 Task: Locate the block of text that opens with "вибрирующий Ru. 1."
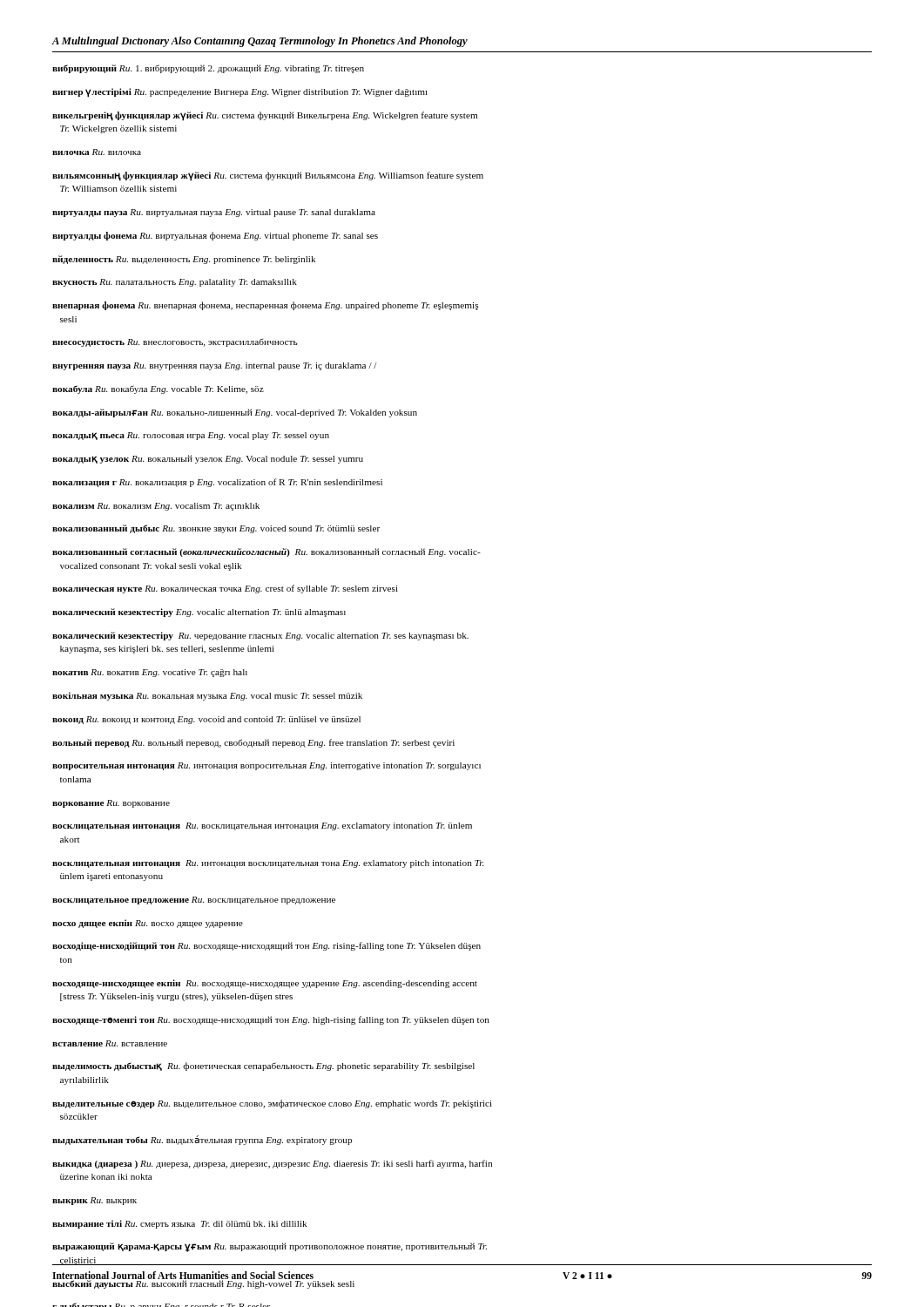tap(208, 69)
